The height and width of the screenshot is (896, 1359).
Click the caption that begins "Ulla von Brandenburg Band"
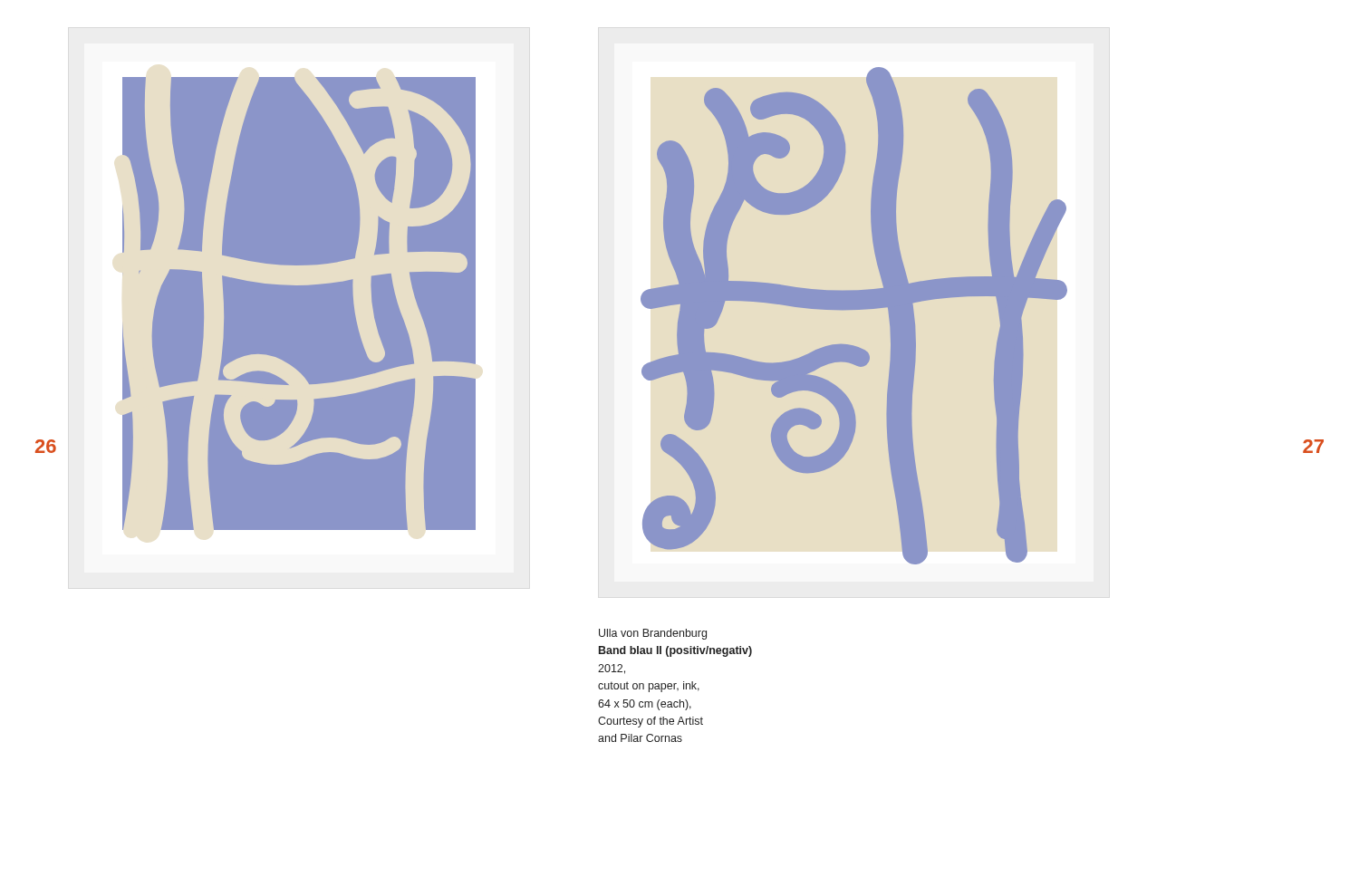pyautogui.click(x=653, y=634)
